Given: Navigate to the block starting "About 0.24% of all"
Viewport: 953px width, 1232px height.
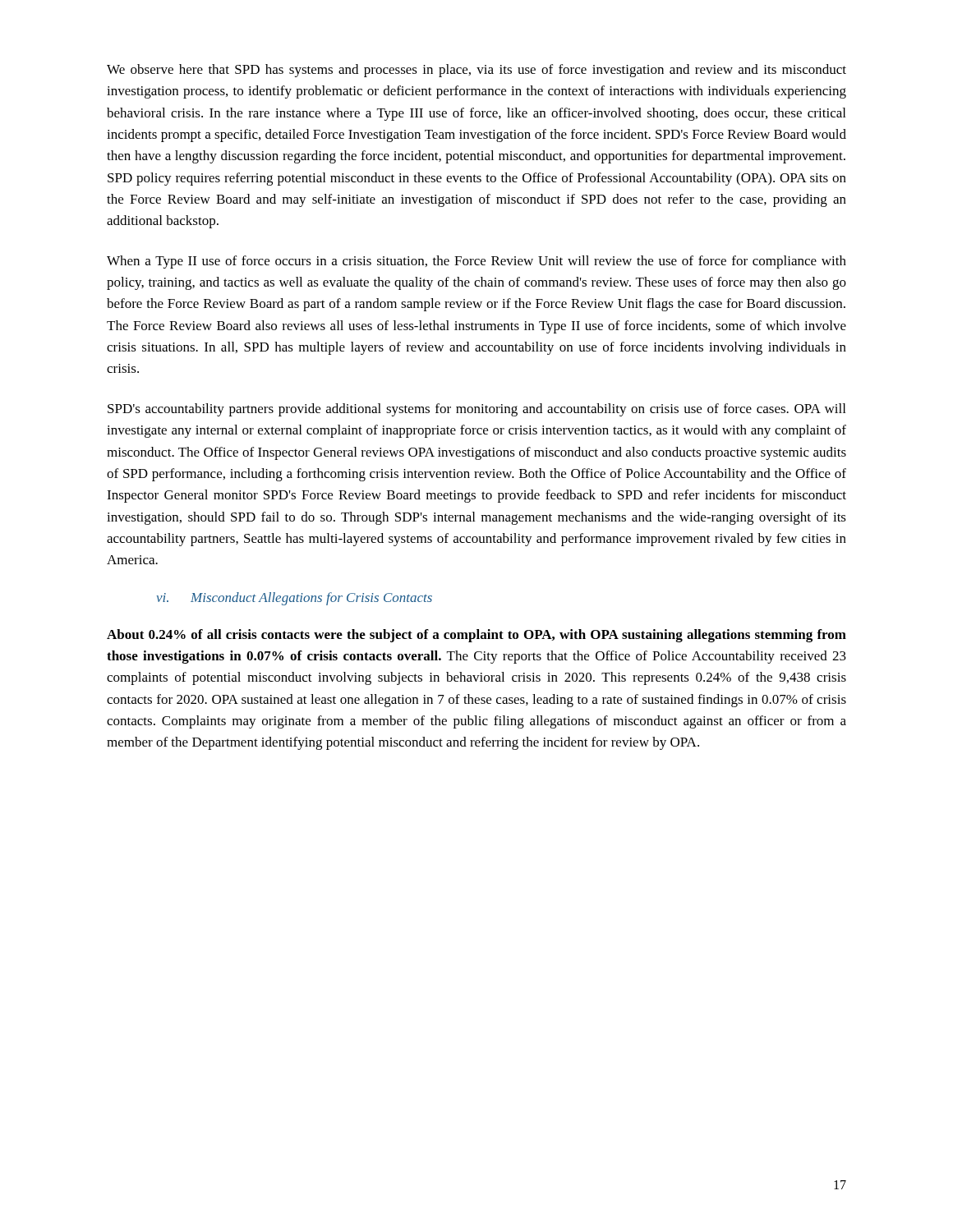Looking at the screenshot, I should point(476,688).
